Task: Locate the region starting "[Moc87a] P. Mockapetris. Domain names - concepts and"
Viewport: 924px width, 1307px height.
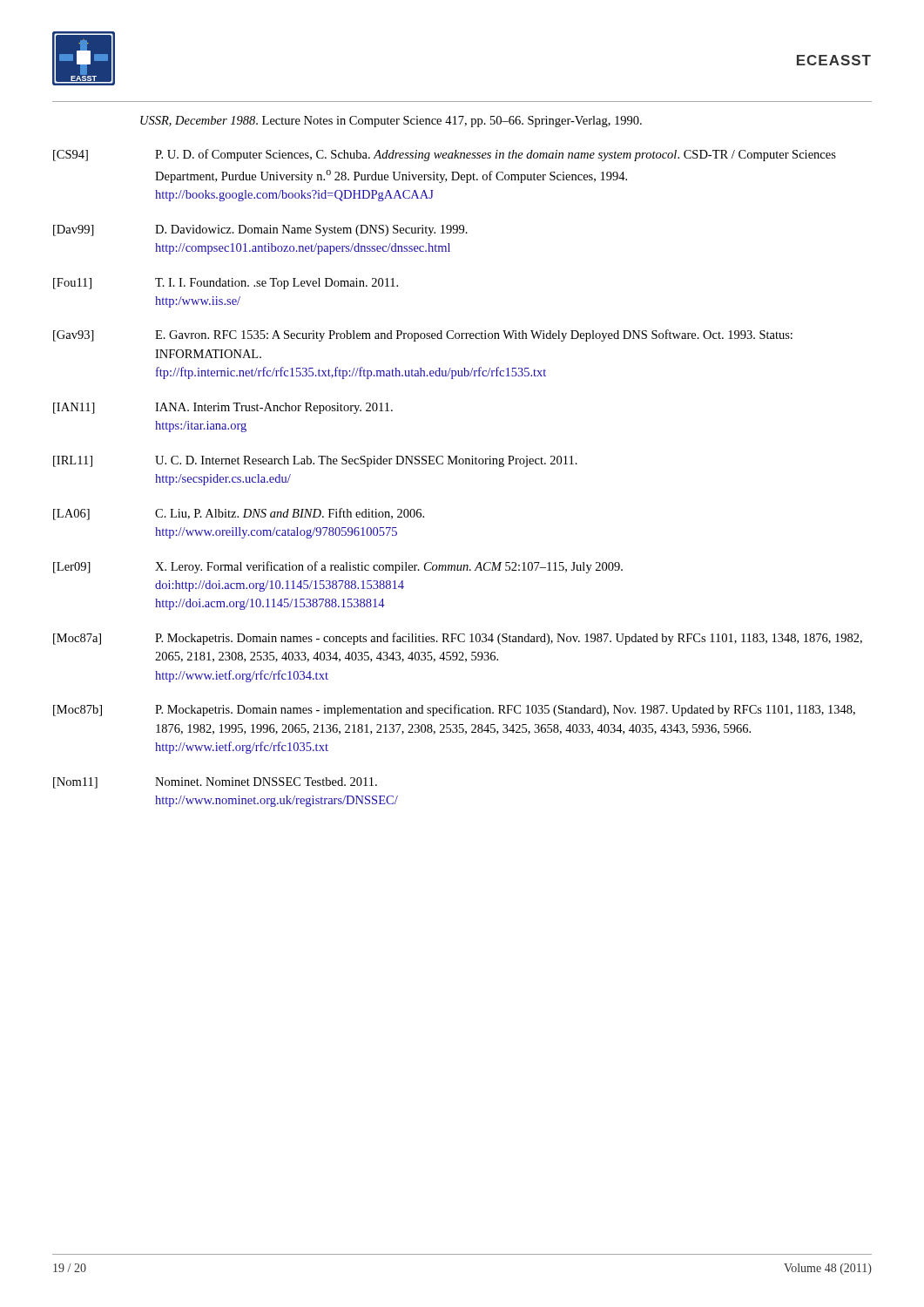Action: click(x=462, y=657)
